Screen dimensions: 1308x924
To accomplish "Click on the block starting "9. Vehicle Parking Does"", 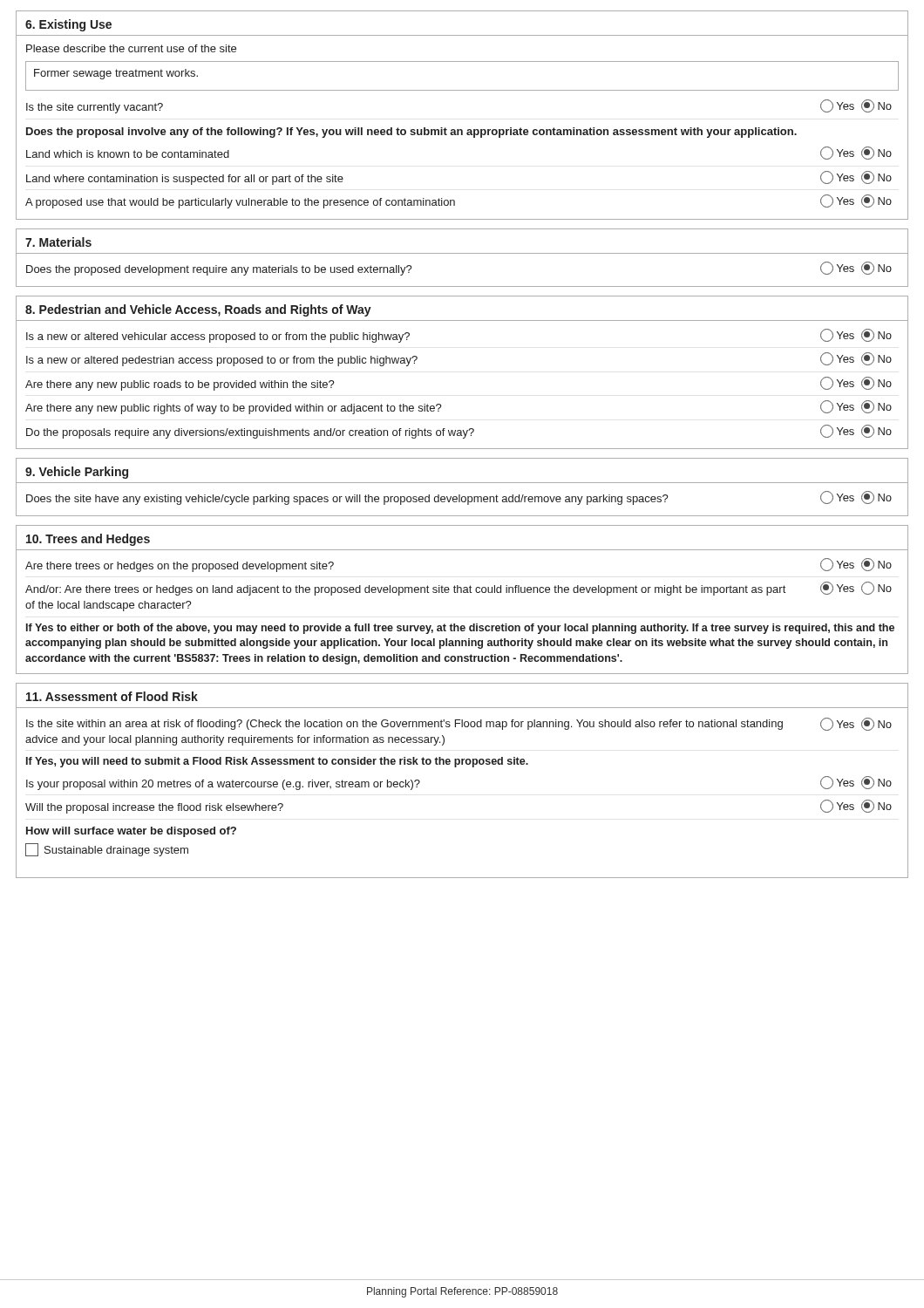I will pyautogui.click(x=462, y=487).
